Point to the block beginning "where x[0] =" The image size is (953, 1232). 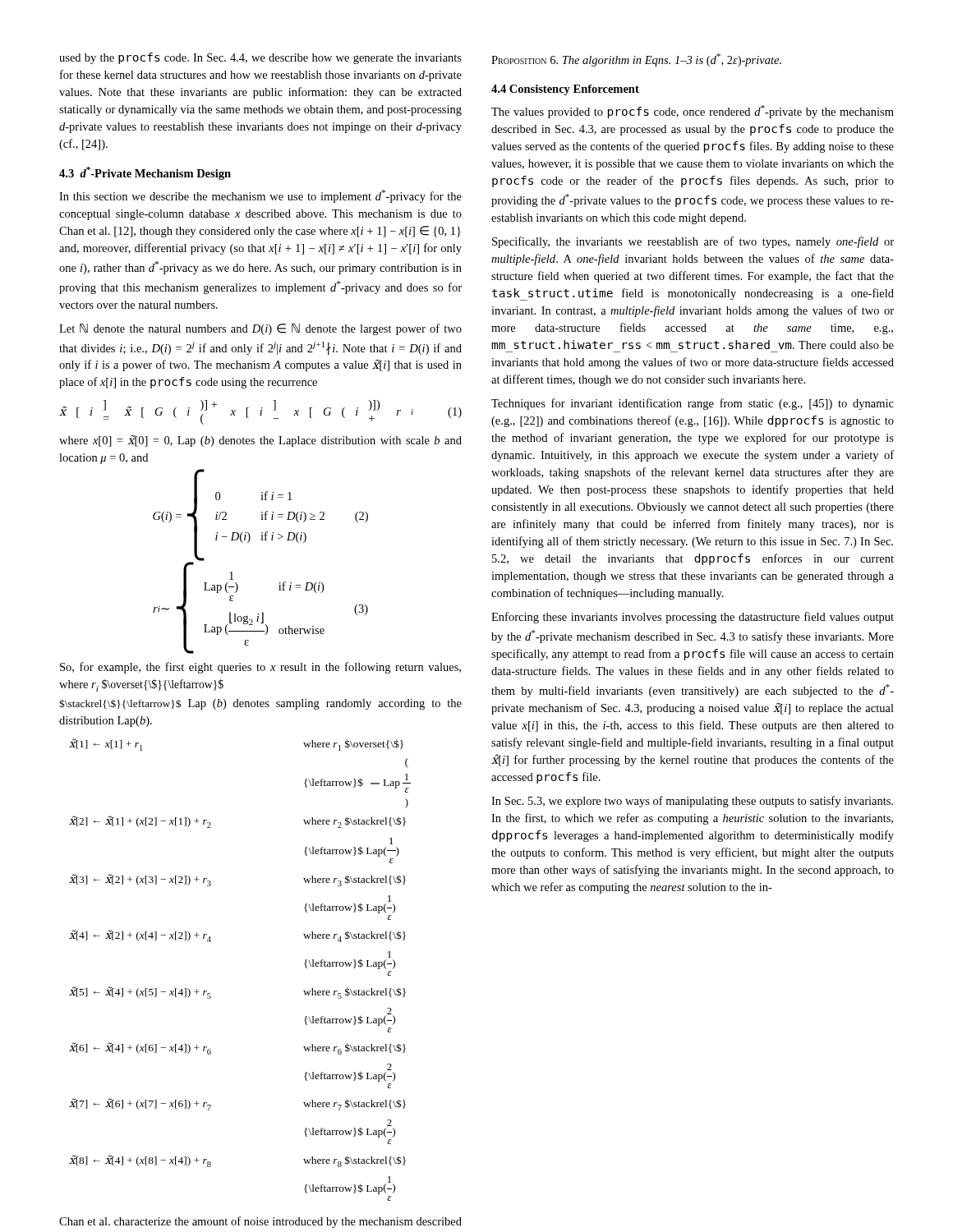coord(260,450)
